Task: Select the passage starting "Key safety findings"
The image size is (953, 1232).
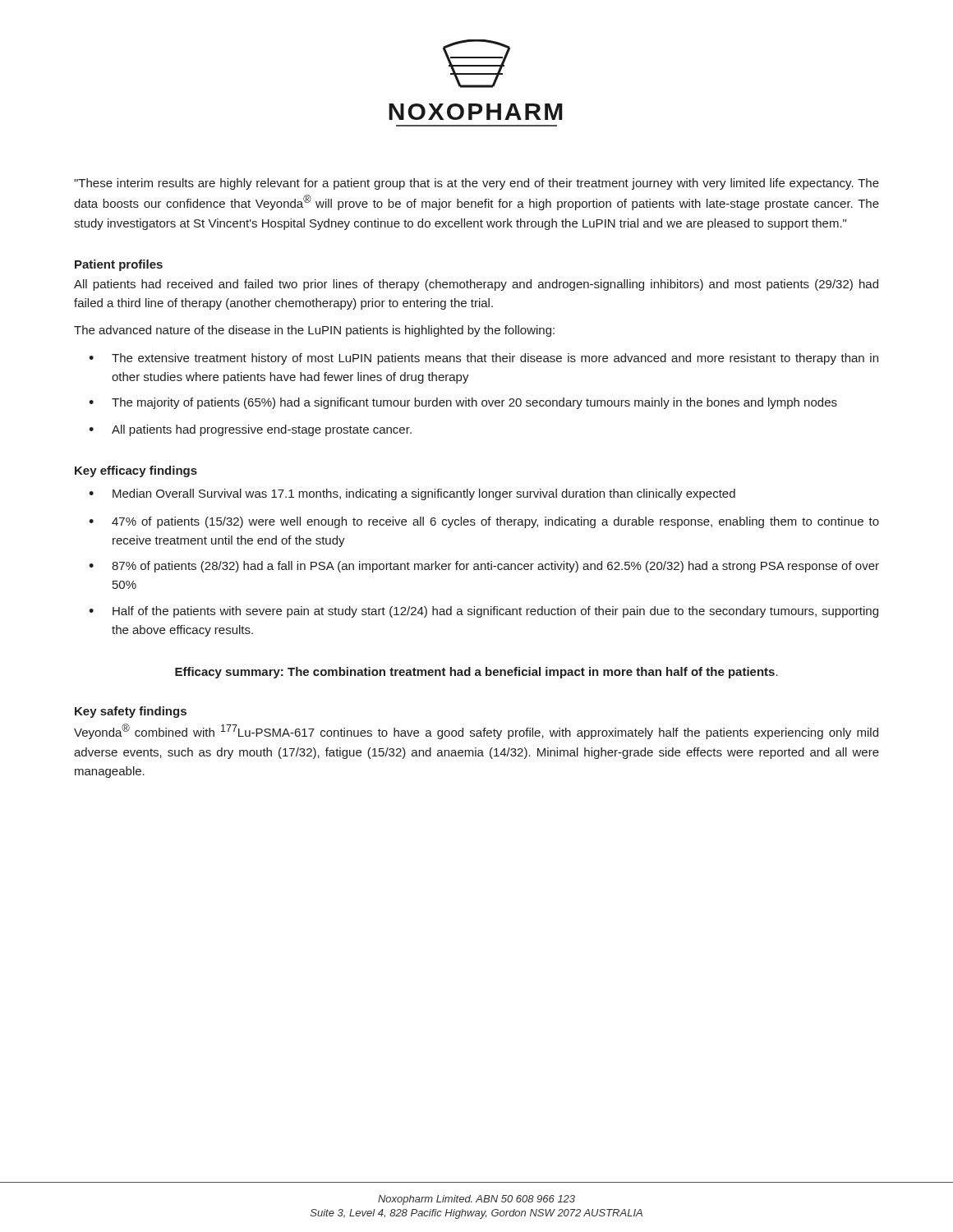Action: point(130,711)
